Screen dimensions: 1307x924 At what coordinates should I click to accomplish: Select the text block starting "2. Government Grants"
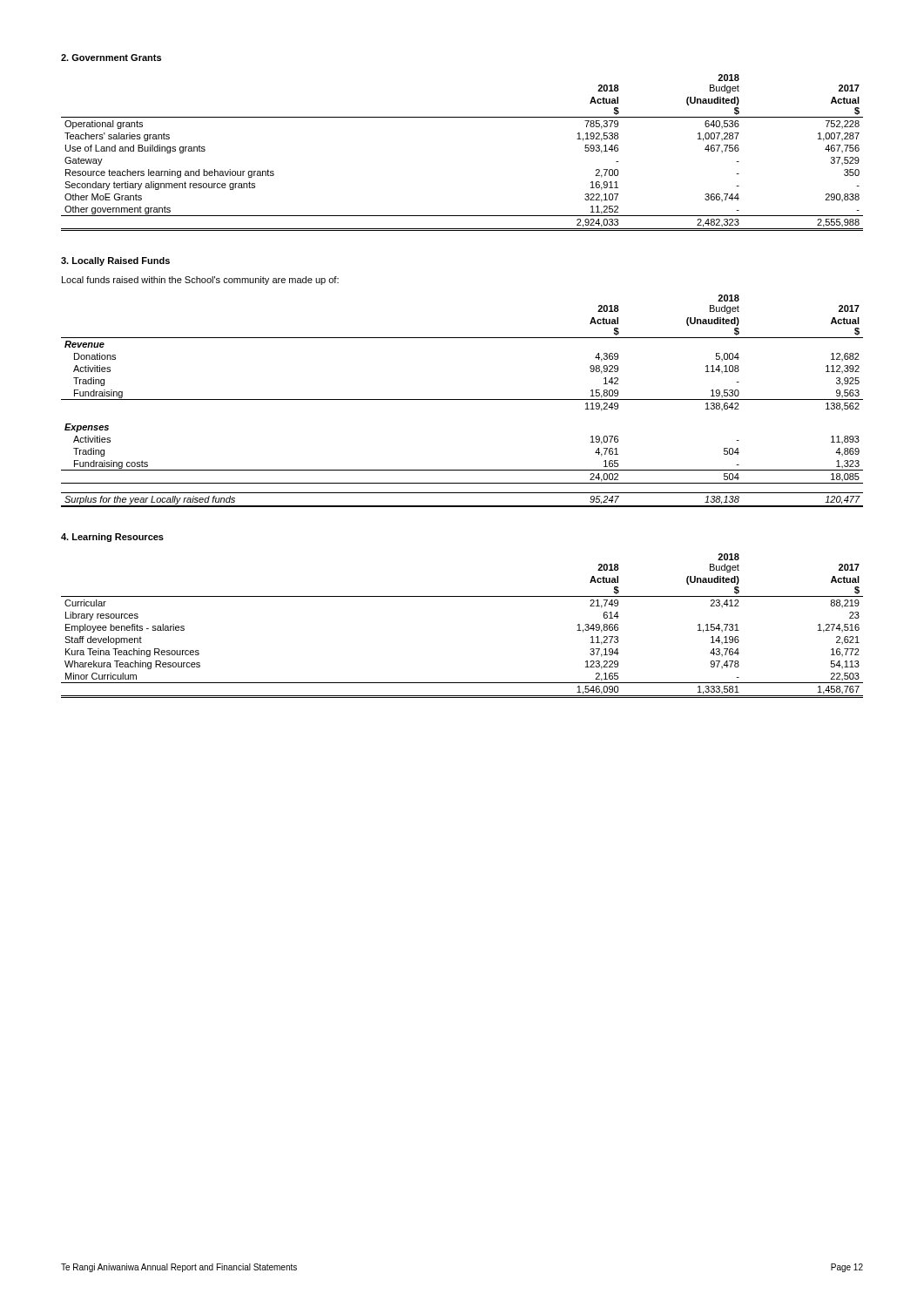point(111,58)
